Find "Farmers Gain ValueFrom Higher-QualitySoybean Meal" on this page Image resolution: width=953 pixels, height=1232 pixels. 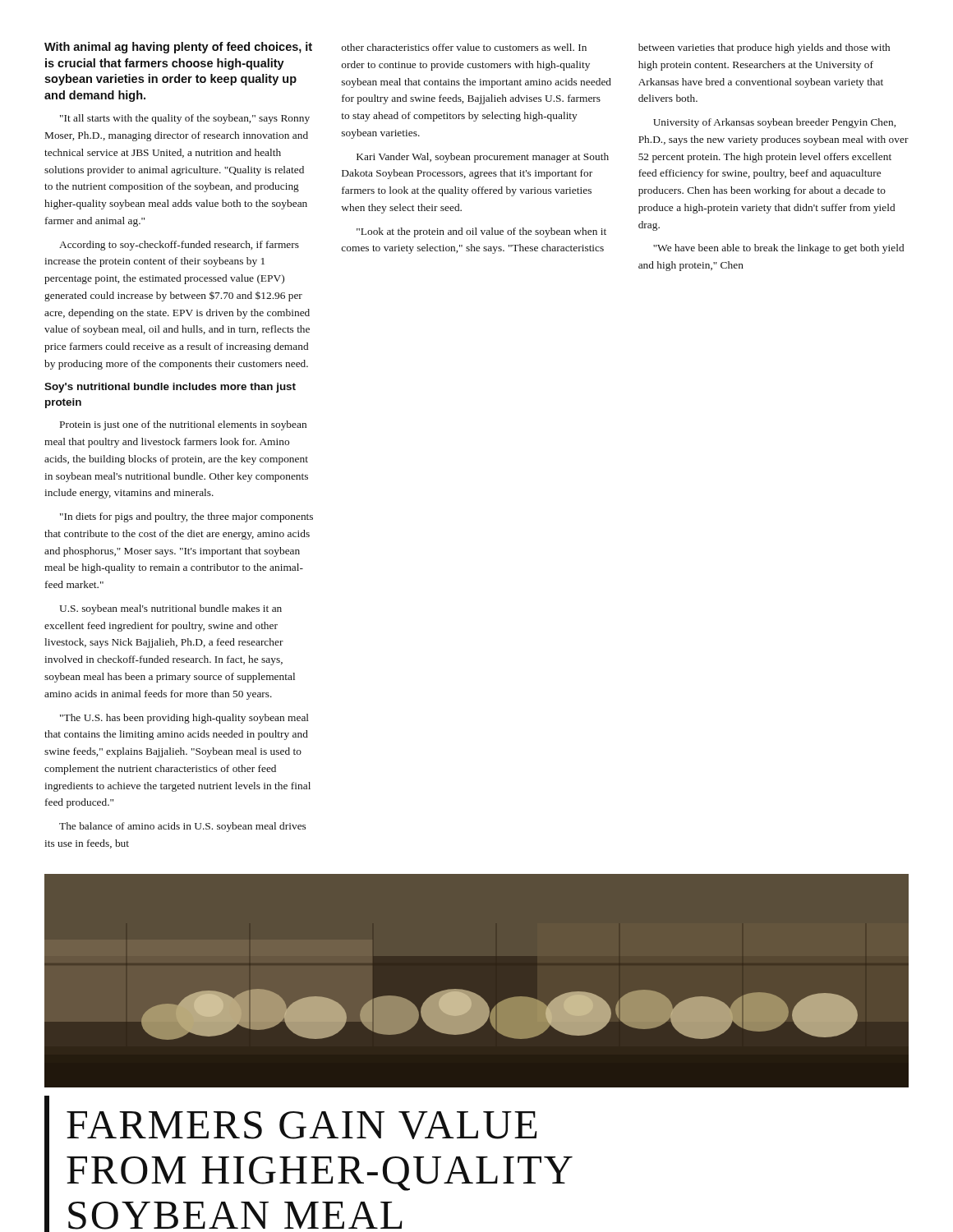(x=476, y=1164)
